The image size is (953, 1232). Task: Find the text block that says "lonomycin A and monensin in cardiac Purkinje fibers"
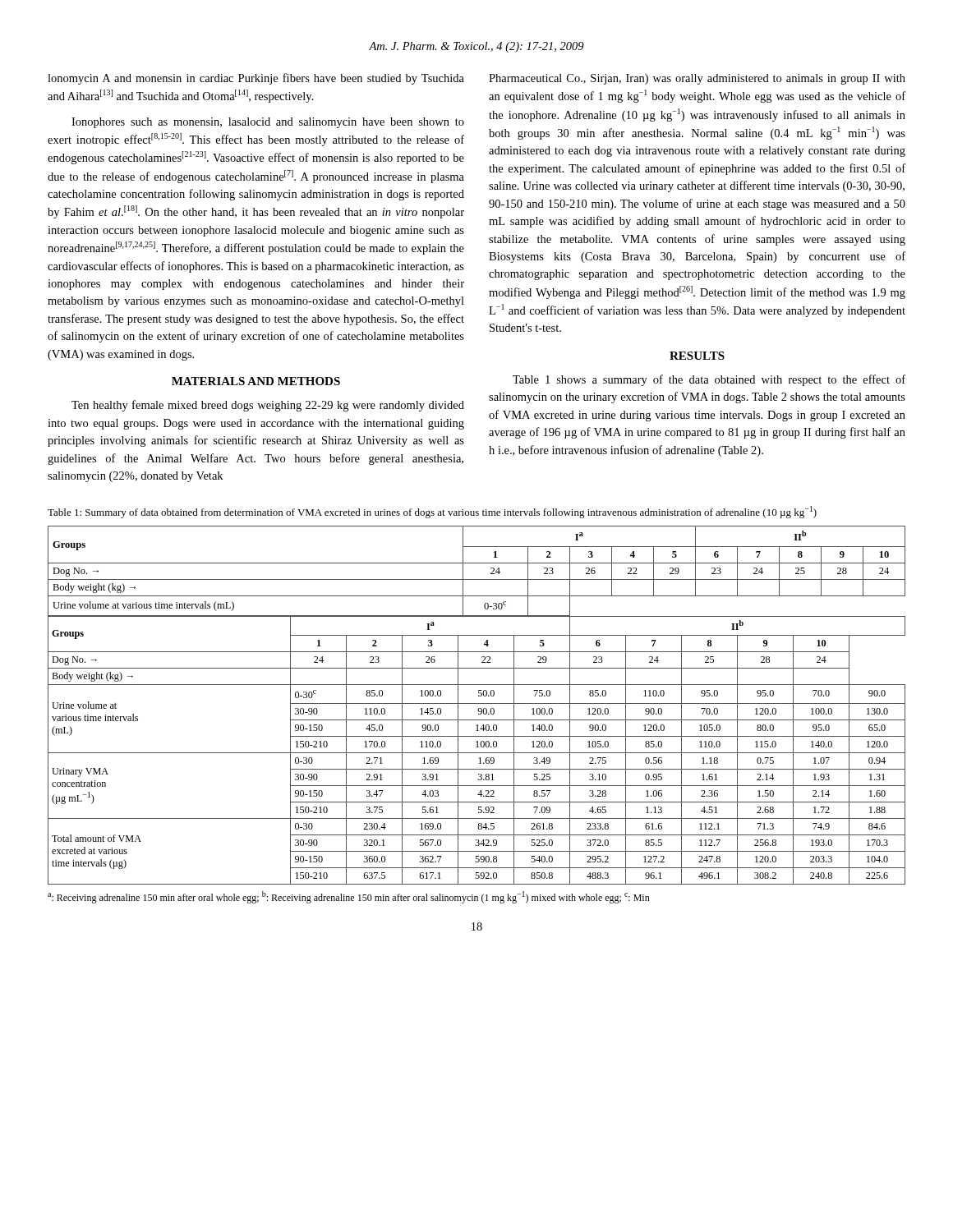(x=256, y=217)
